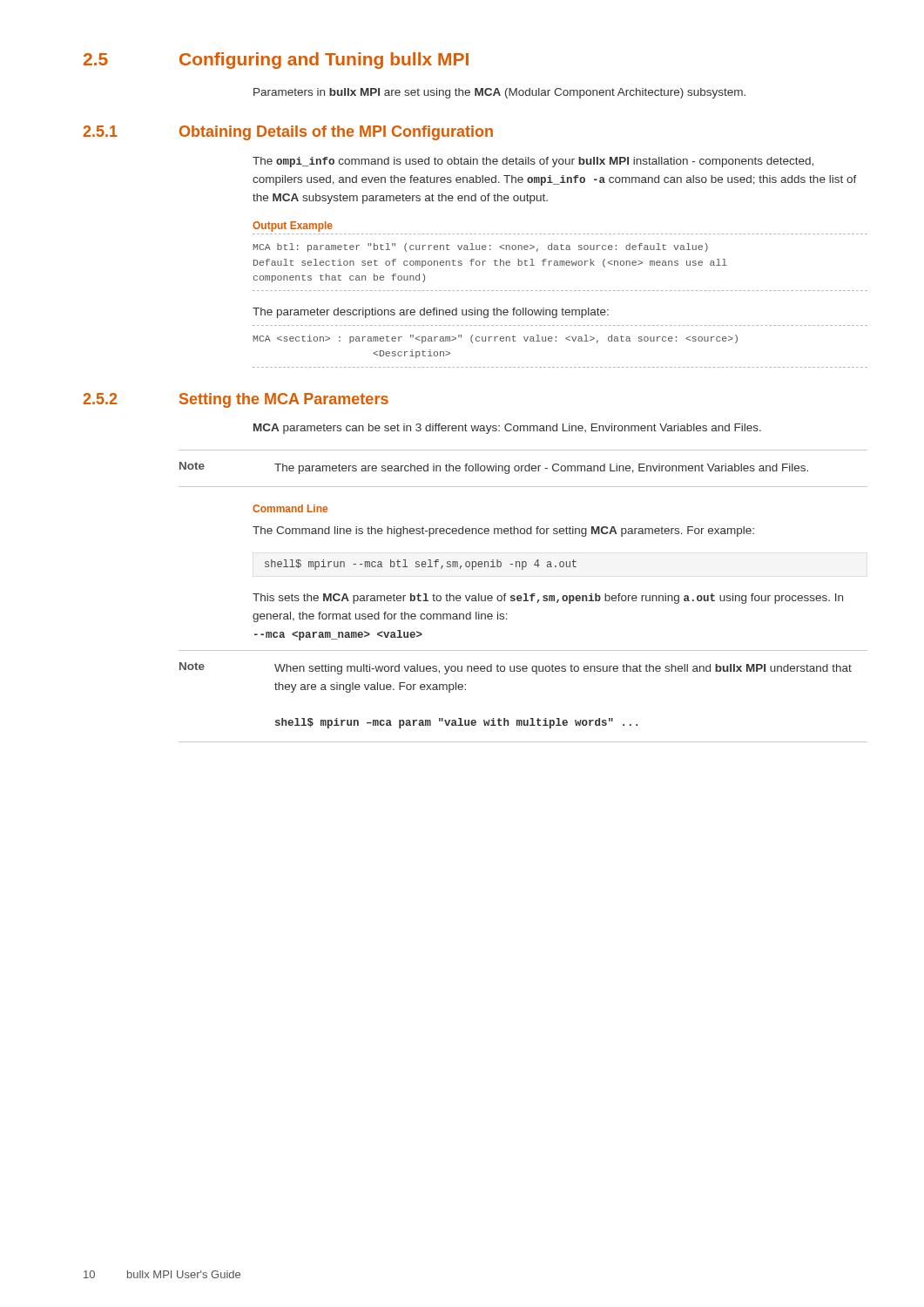This screenshot has width=924, height=1307.
Task: Select the section header that reads "Command Line"
Action: [x=290, y=509]
